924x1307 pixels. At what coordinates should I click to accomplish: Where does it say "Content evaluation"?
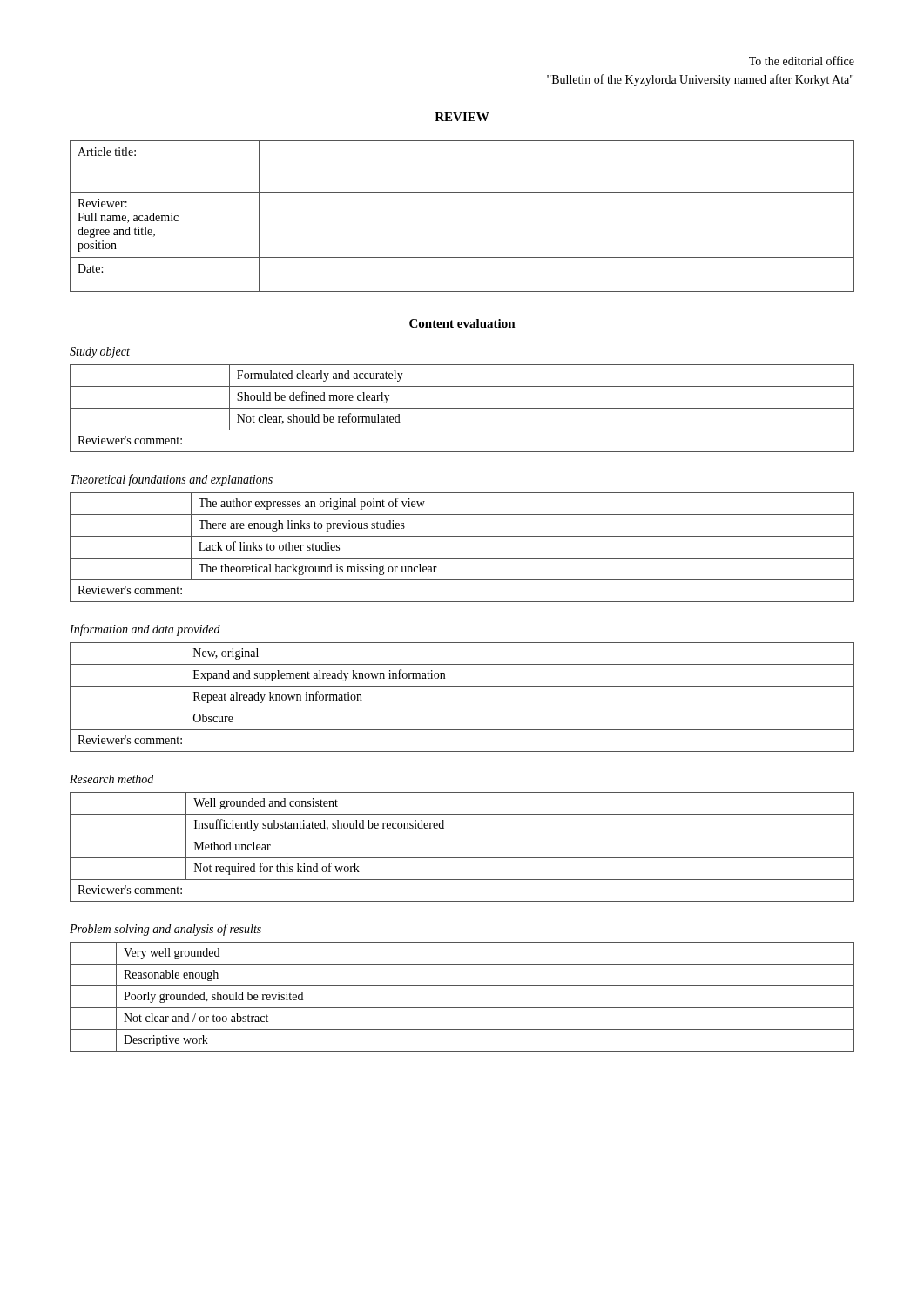point(462,323)
